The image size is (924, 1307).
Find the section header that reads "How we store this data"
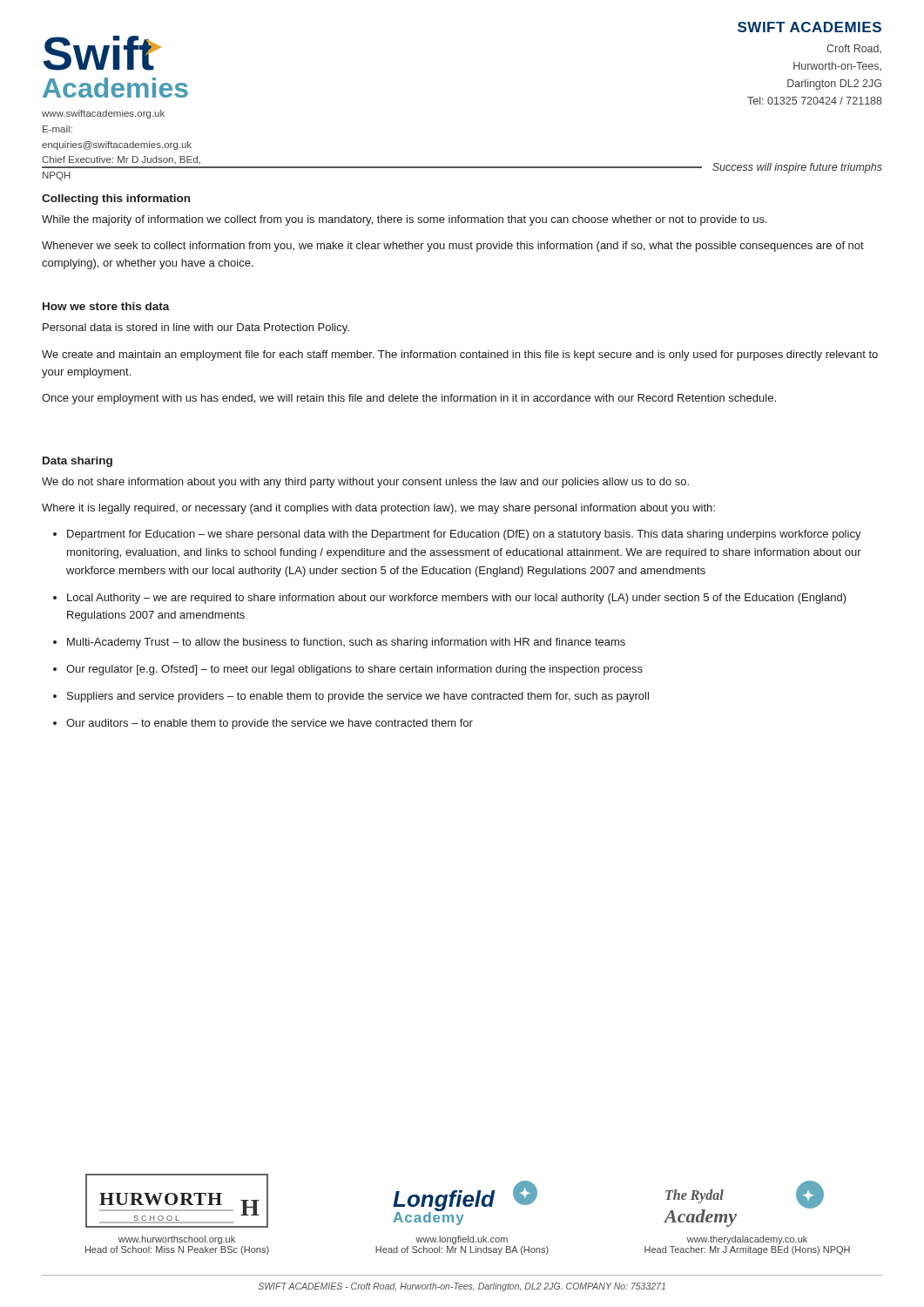[106, 306]
